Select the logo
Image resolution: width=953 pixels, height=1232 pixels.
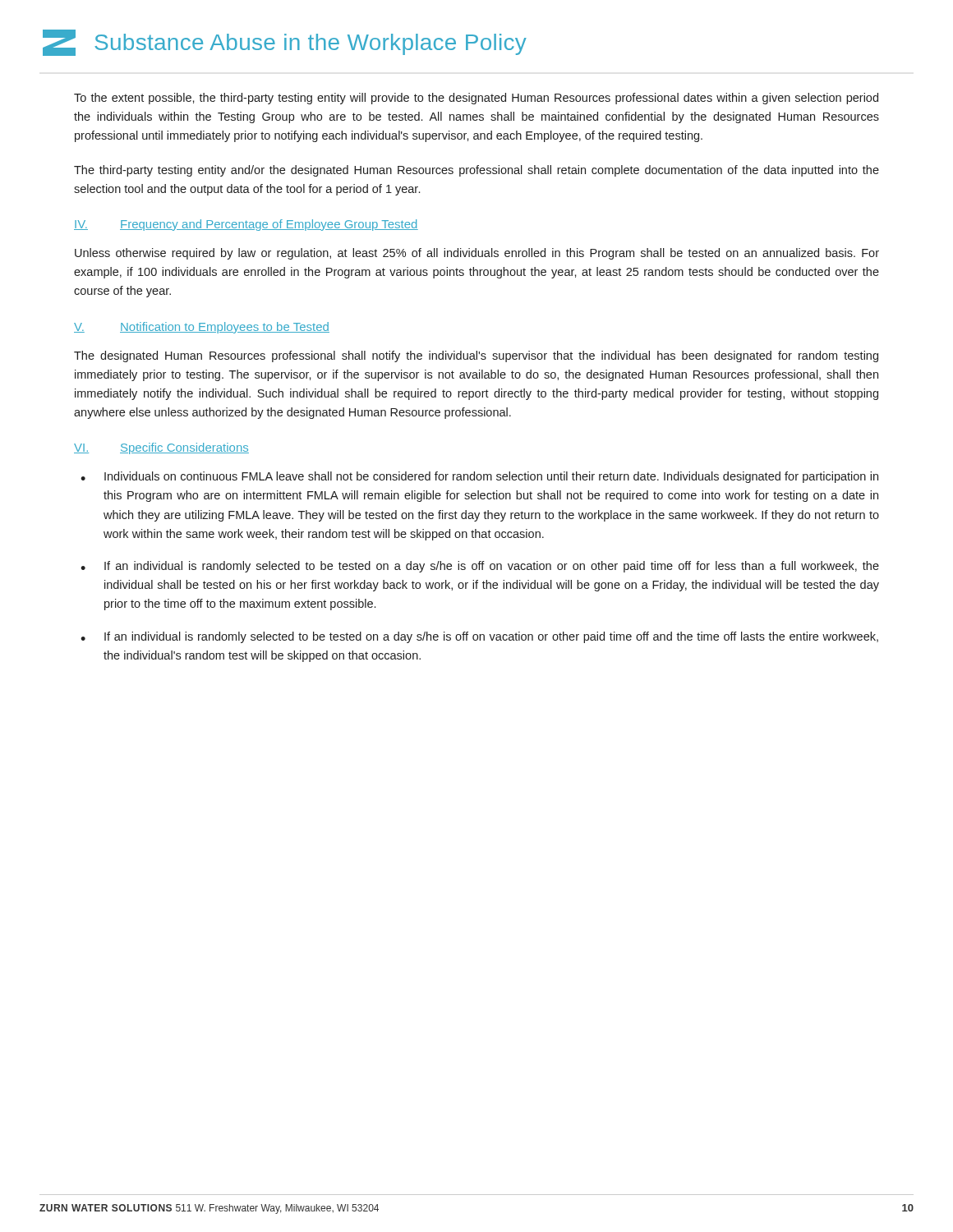pyautogui.click(x=59, y=43)
